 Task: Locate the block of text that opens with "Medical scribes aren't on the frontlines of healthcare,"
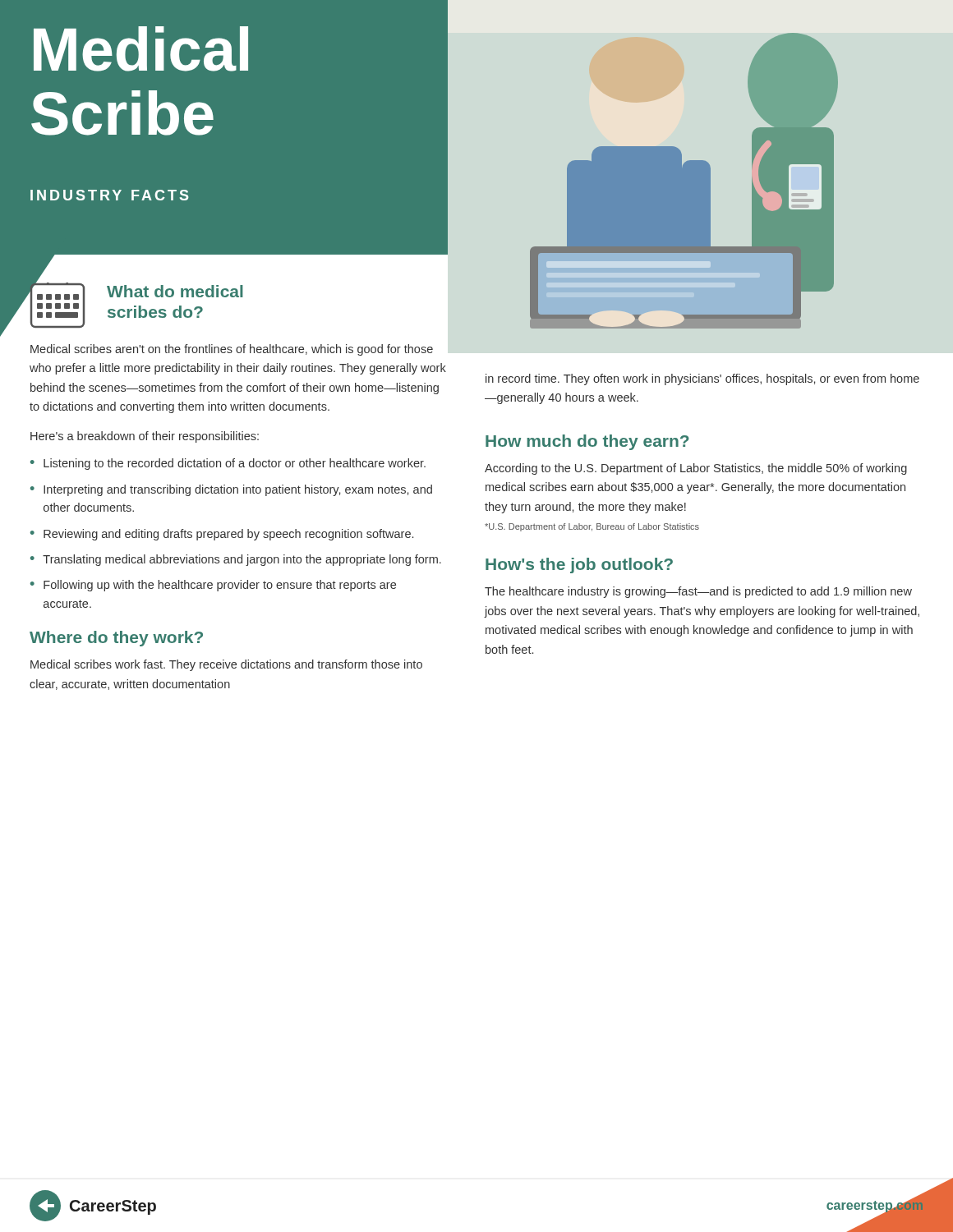(x=238, y=378)
